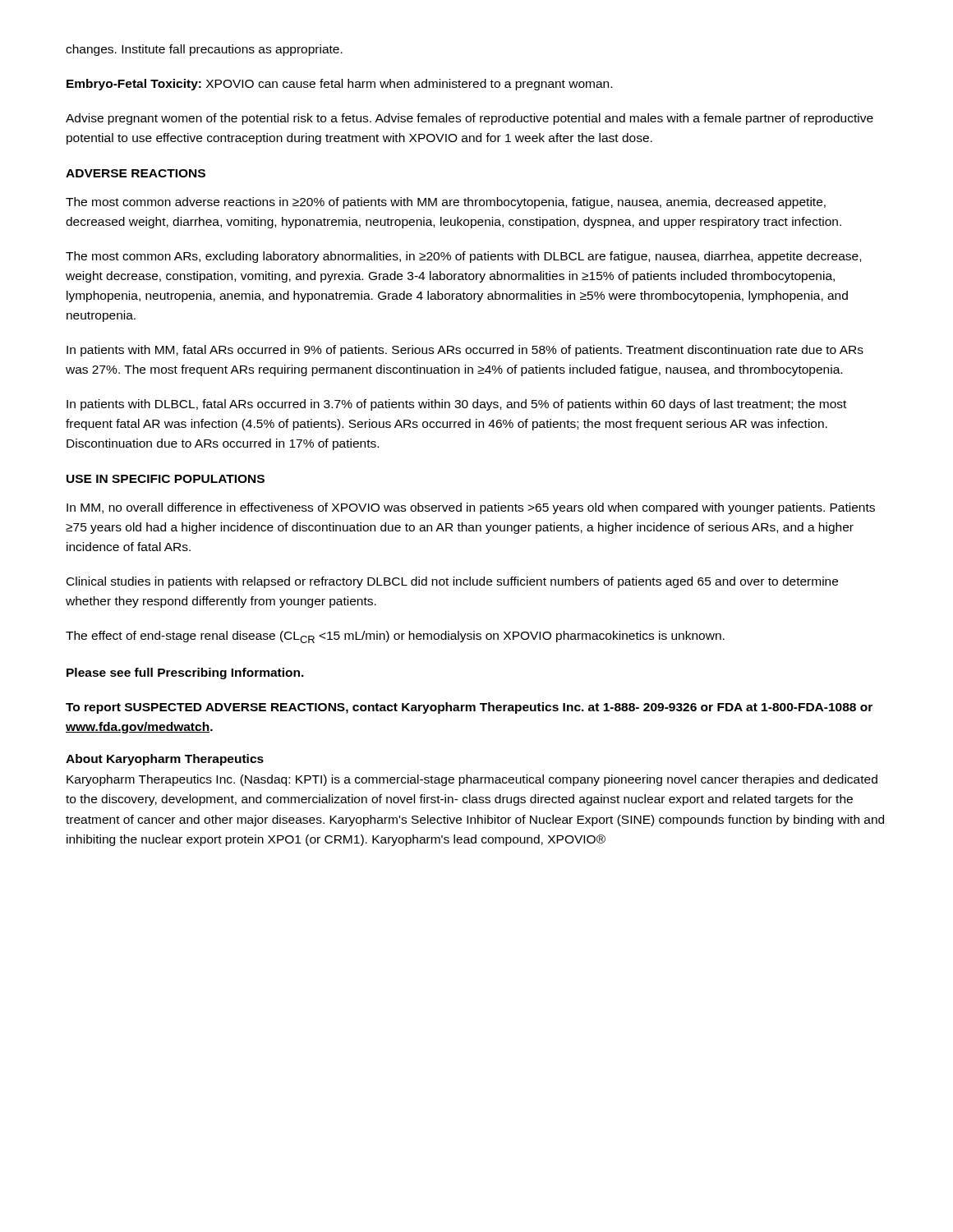Find the block on this page that starts "Advise pregnant women of the"
This screenshot has width=953, height=1232.
click(470, 128)
